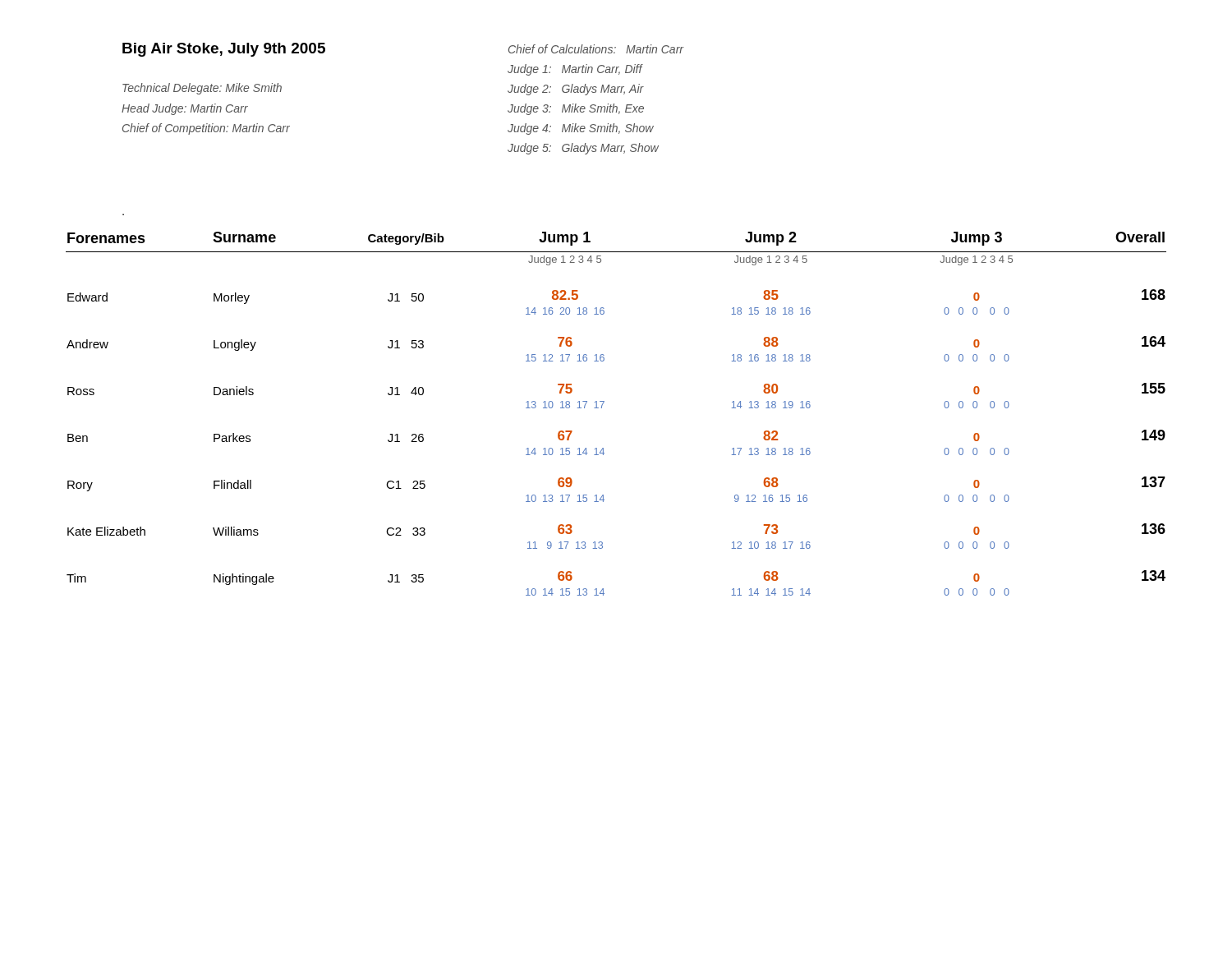Locate the text block that says "Technical Delegate: Mike Smith Head Judge: Martin Carr"
The image size is (1232, 953).
click(x=206, y=108)
